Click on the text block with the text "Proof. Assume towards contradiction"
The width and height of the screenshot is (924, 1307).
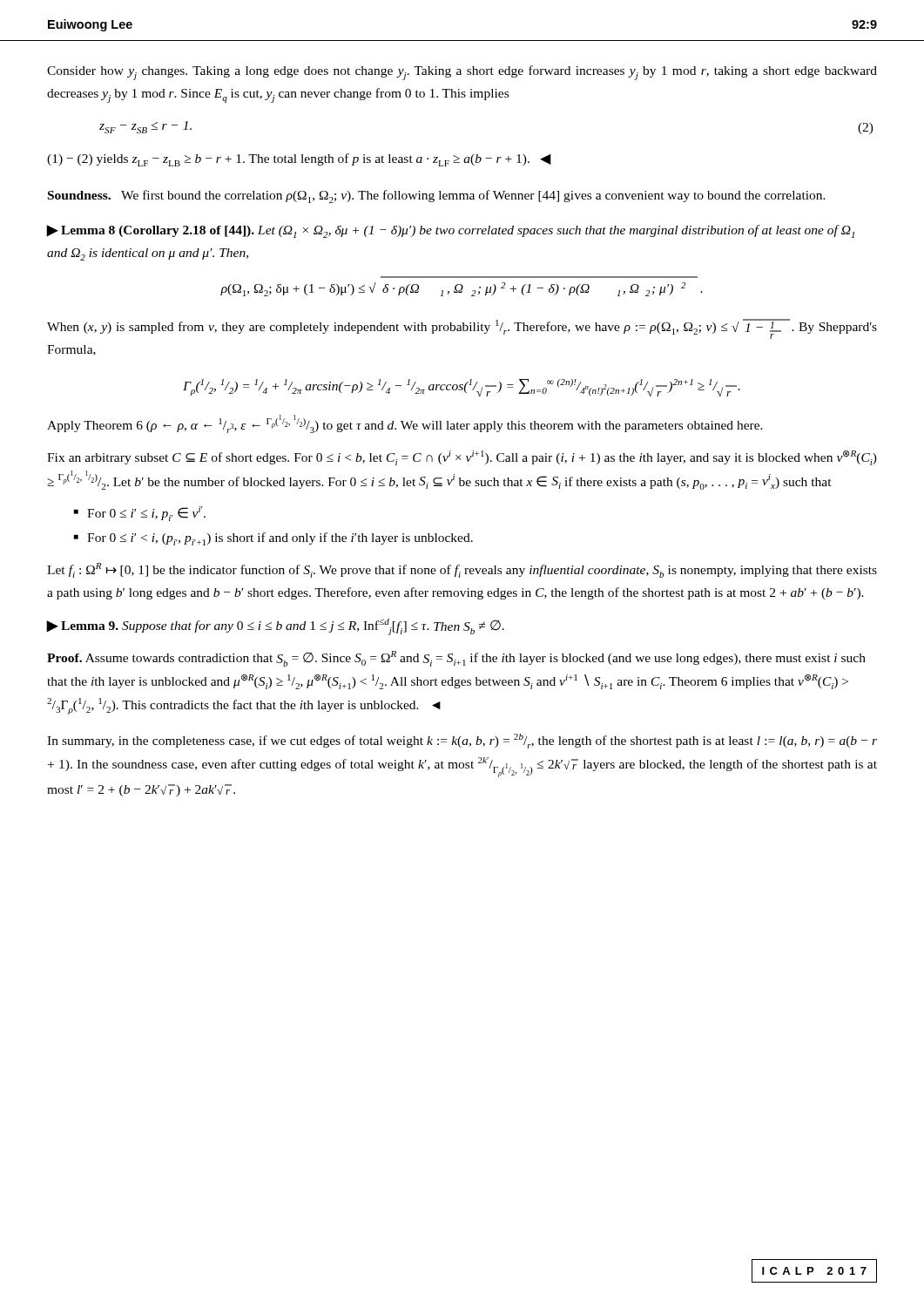[x=456, y=682]
